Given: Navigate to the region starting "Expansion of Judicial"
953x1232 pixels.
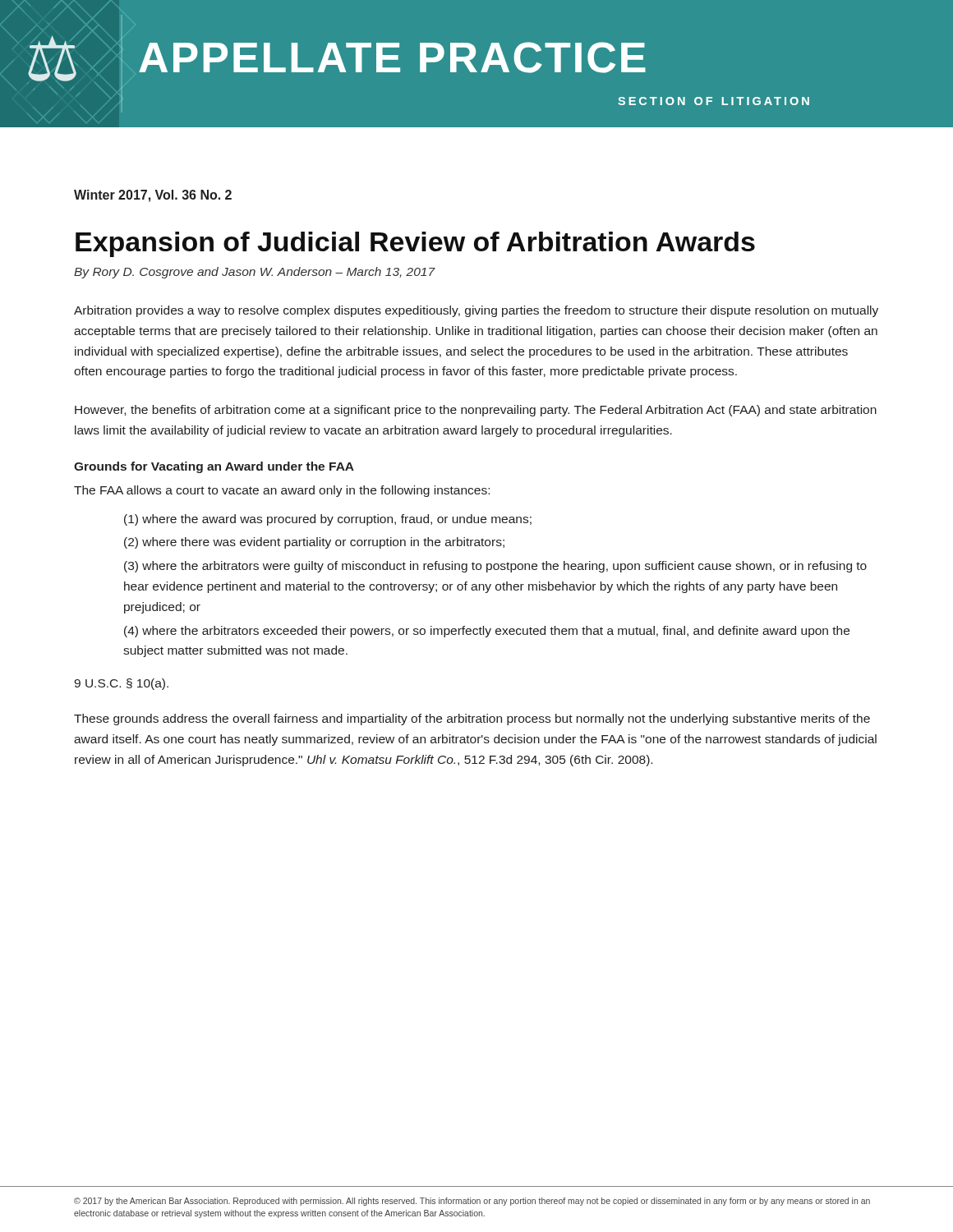Looking at the screenshot, I should click(x=415, y=241).
